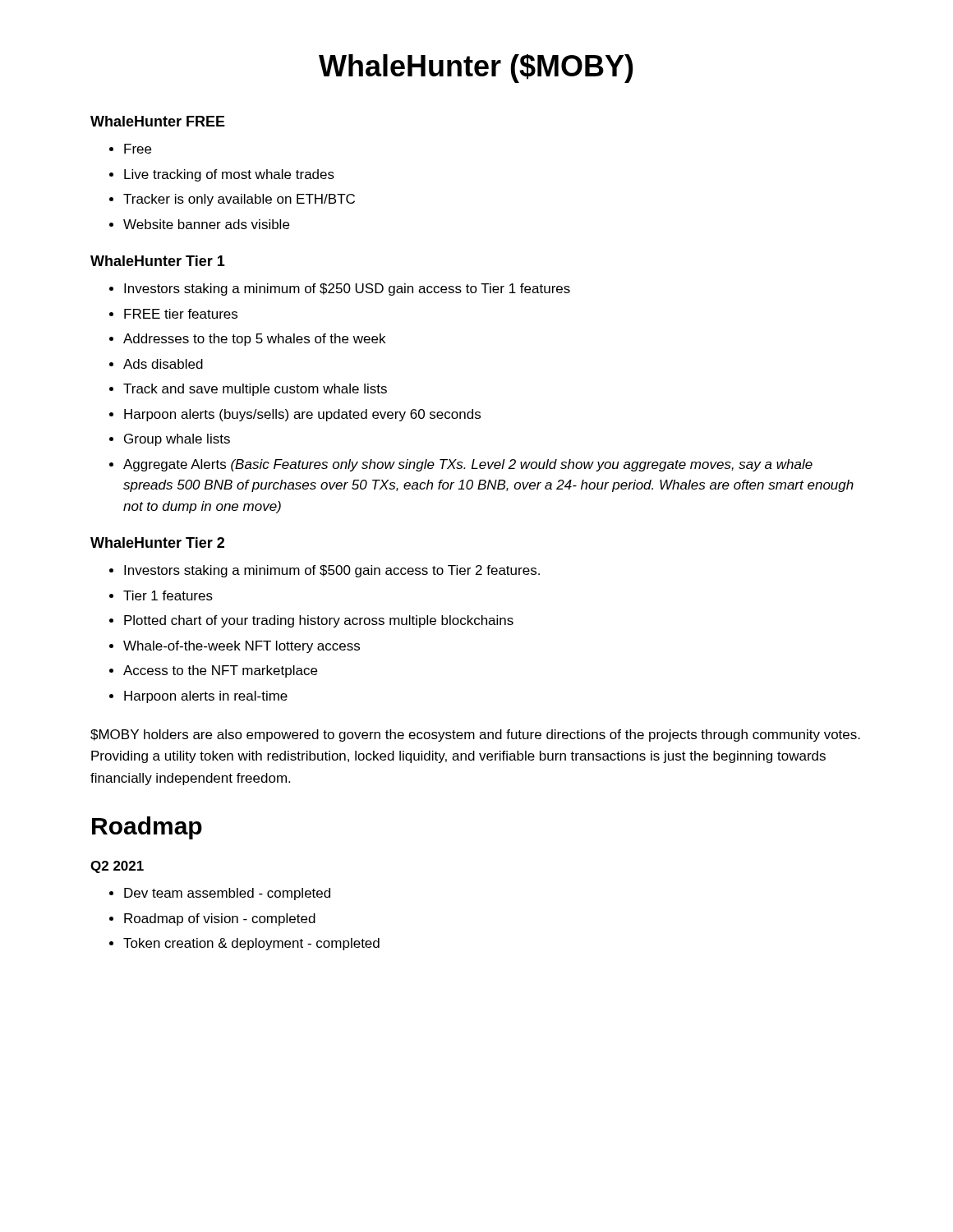Image resolution: width=953 pixels, height=1232 pixels.
Task: Select the text block starting "Live tracking of"
Action: [229, 174]
